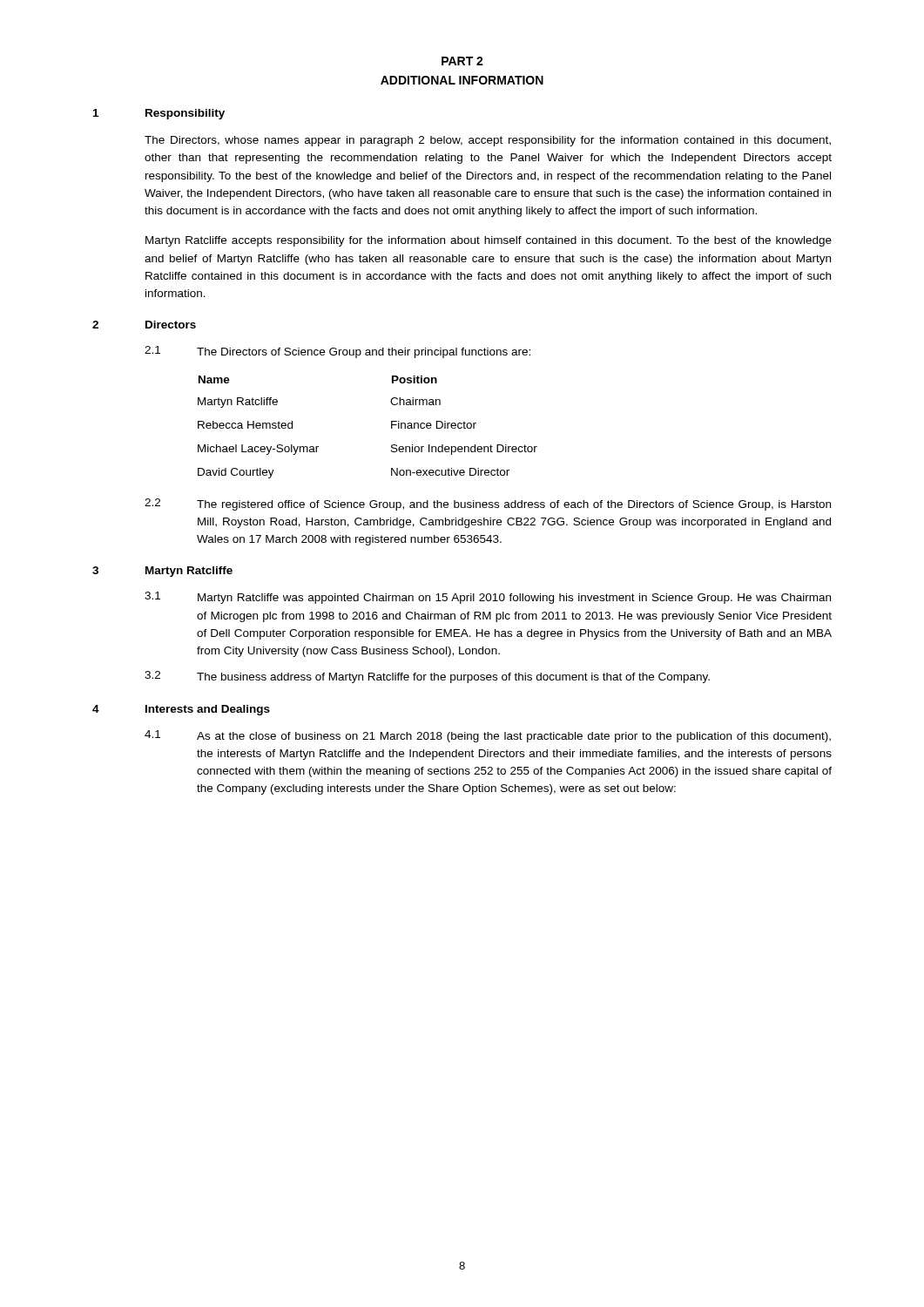This screenshot has height=1307, width=924.
Task: Locate the block starting "2 Directors"
Action: tap(144, 325)
